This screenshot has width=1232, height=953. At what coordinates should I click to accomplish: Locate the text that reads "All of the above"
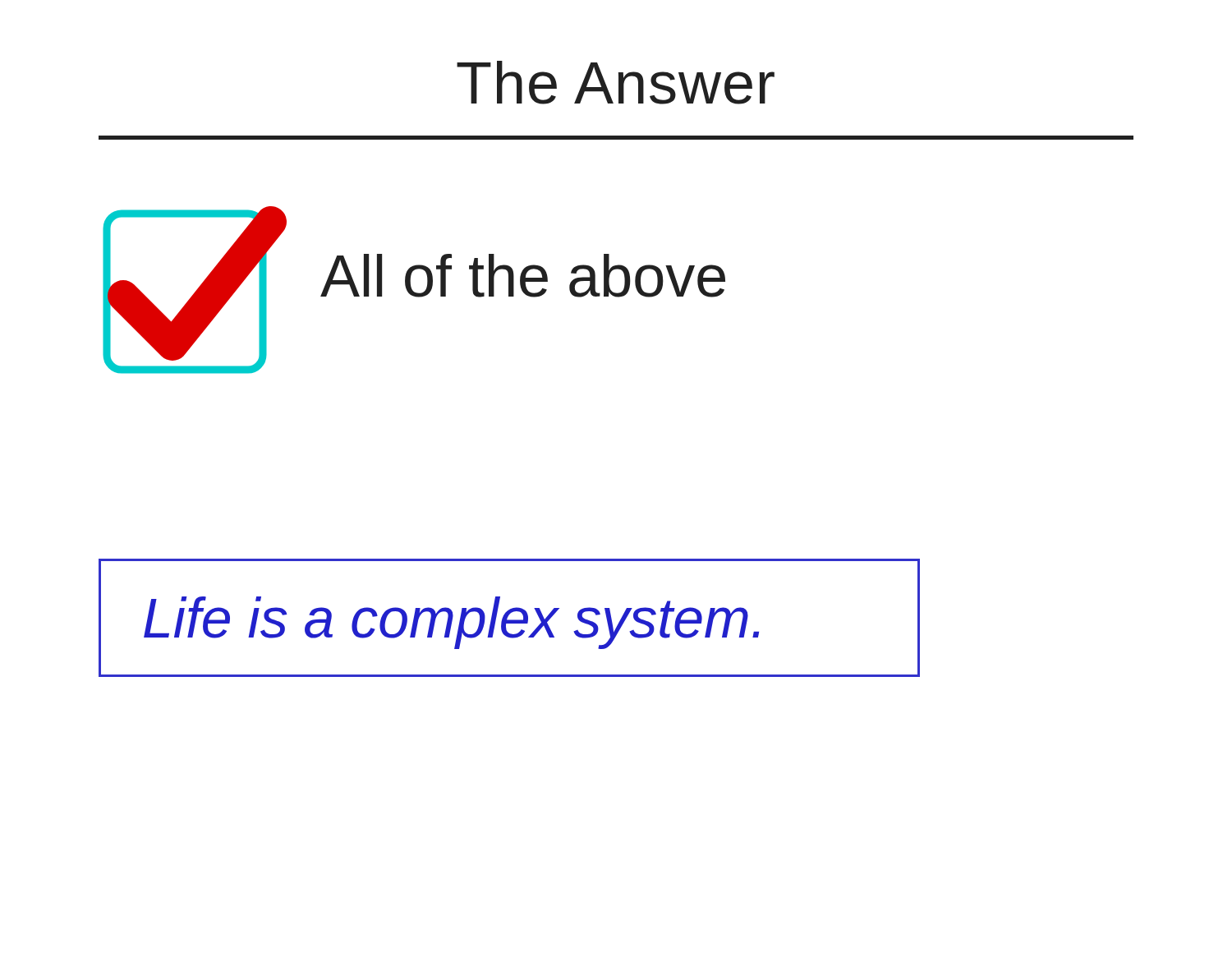point(524,276)
